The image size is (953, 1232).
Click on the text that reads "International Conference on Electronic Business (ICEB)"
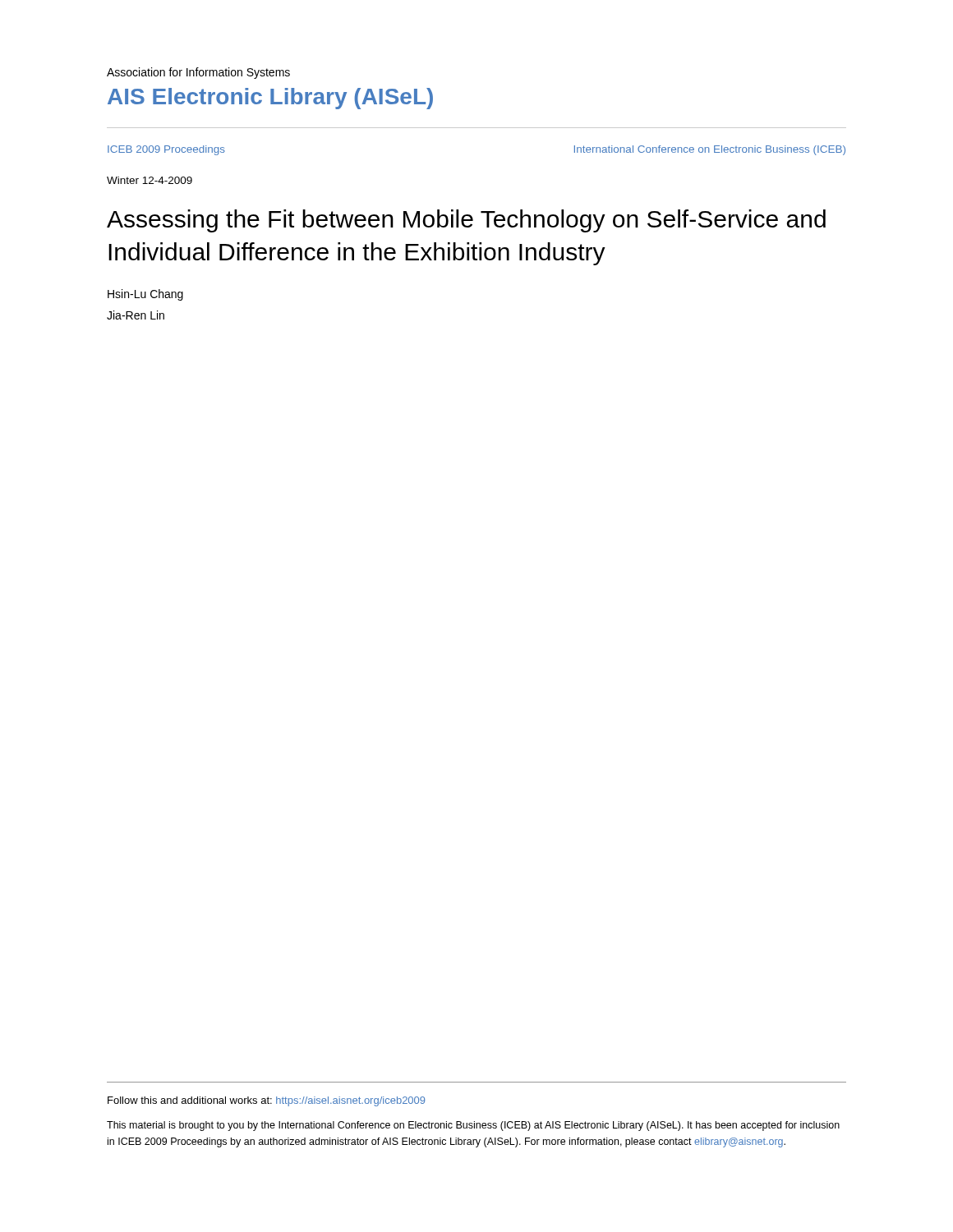pos(710,149)
